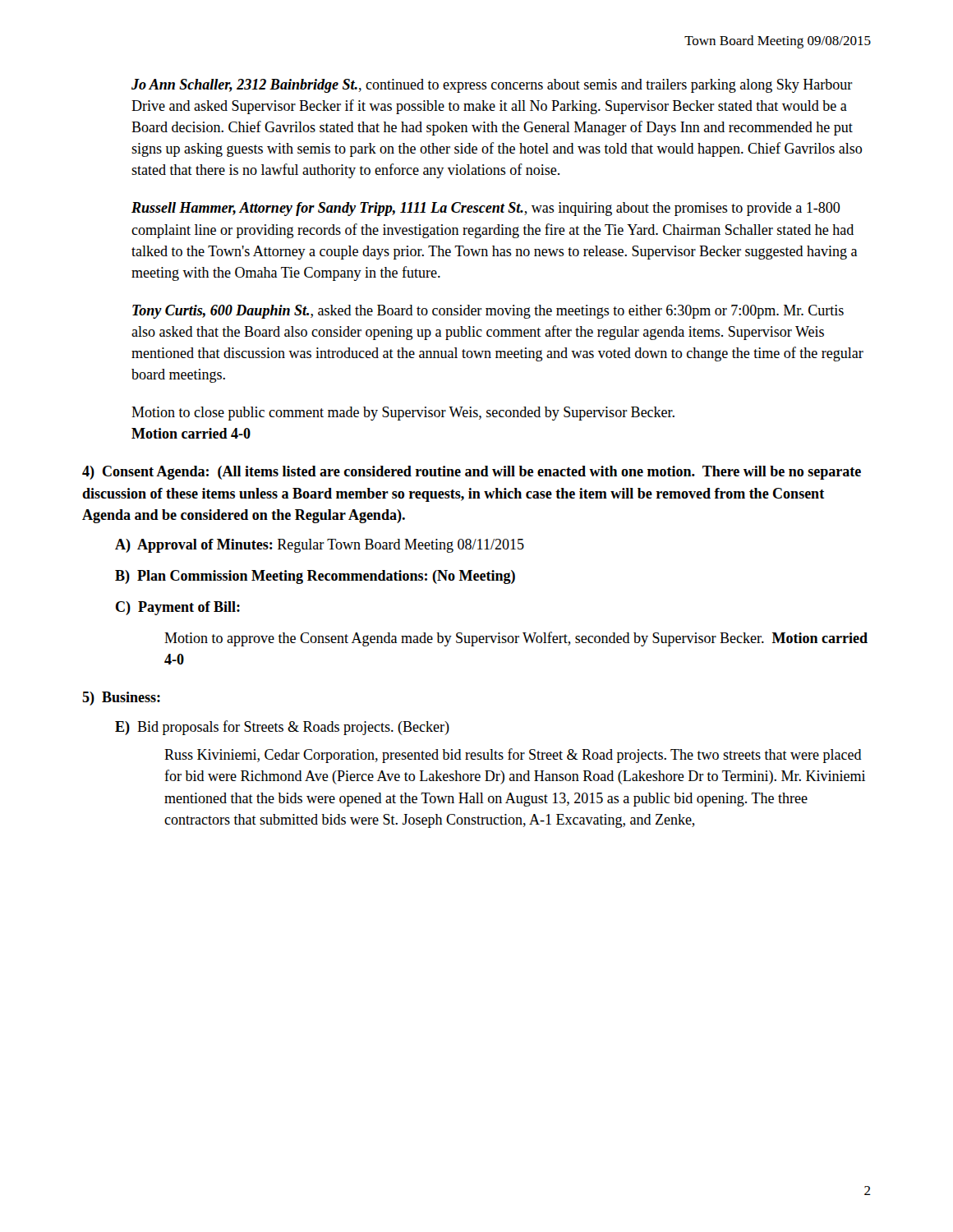Locate the element starting "B) Plan Commission Meeting Recommendations: (No Meeting)"

(x=315, y=576)
